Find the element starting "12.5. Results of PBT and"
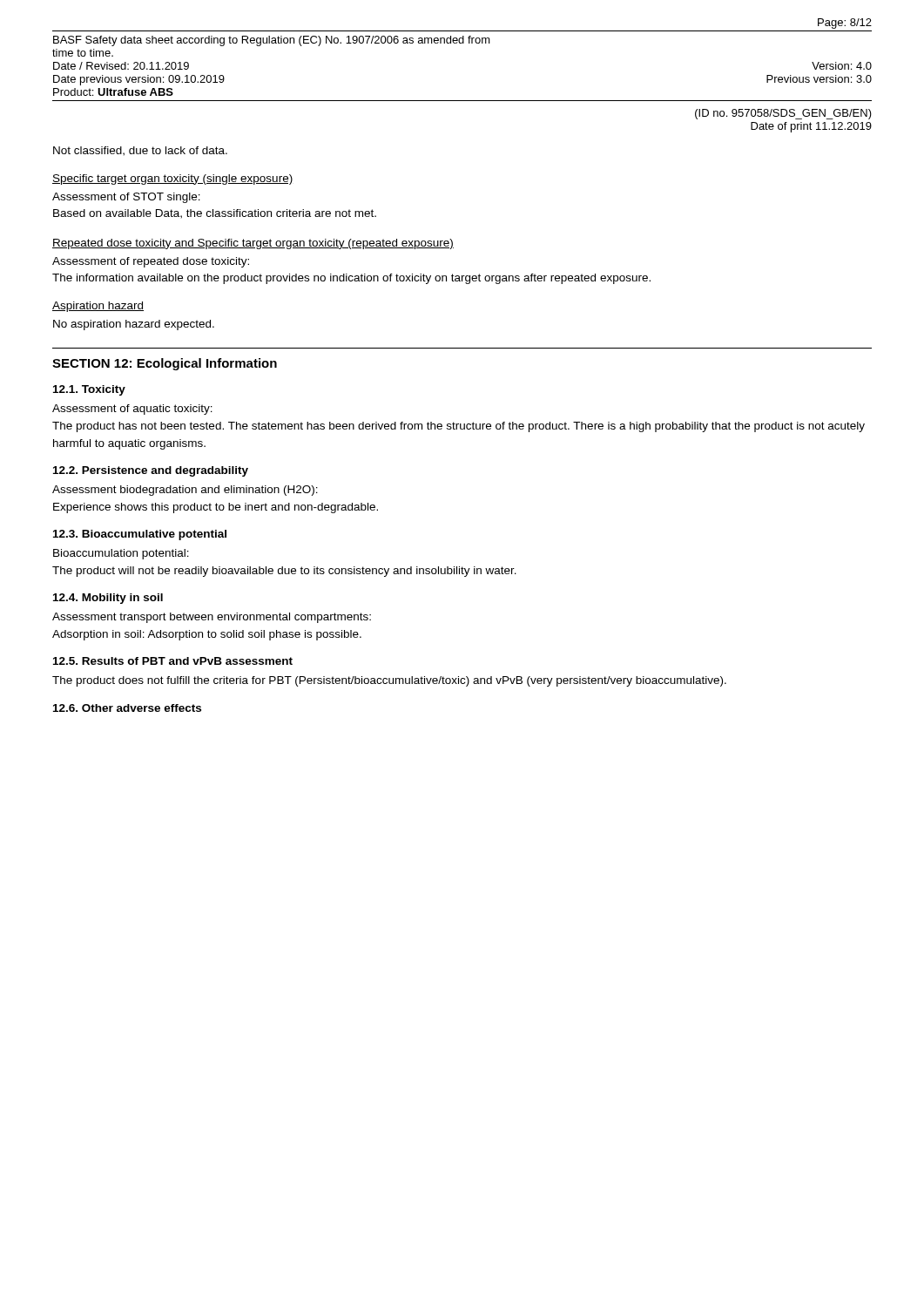924x1307 pixels. [x=173, y=661]
